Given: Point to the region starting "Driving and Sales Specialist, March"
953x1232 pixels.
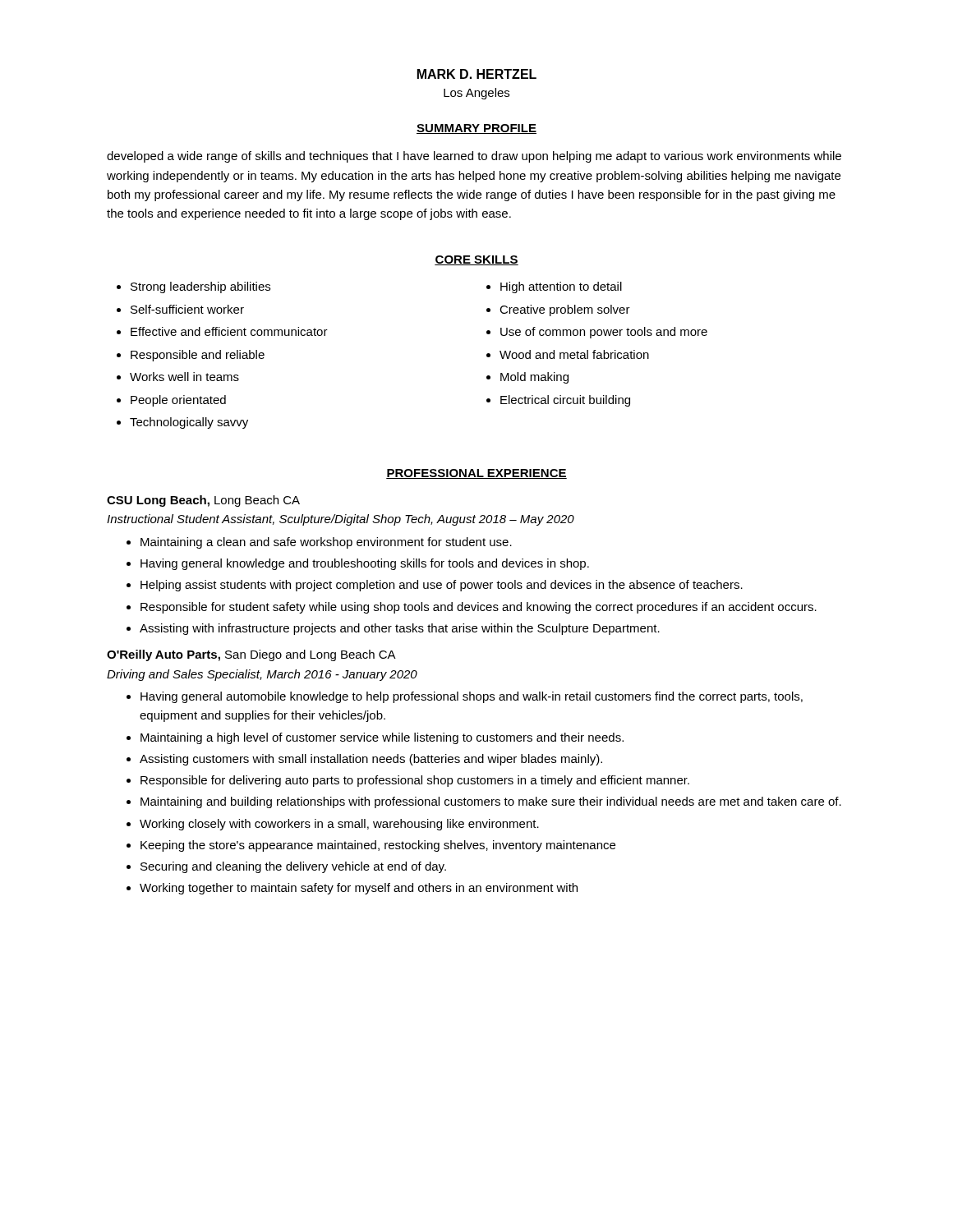Looking at the screenshot, I should pyautogui.click(x=262, y=674).
